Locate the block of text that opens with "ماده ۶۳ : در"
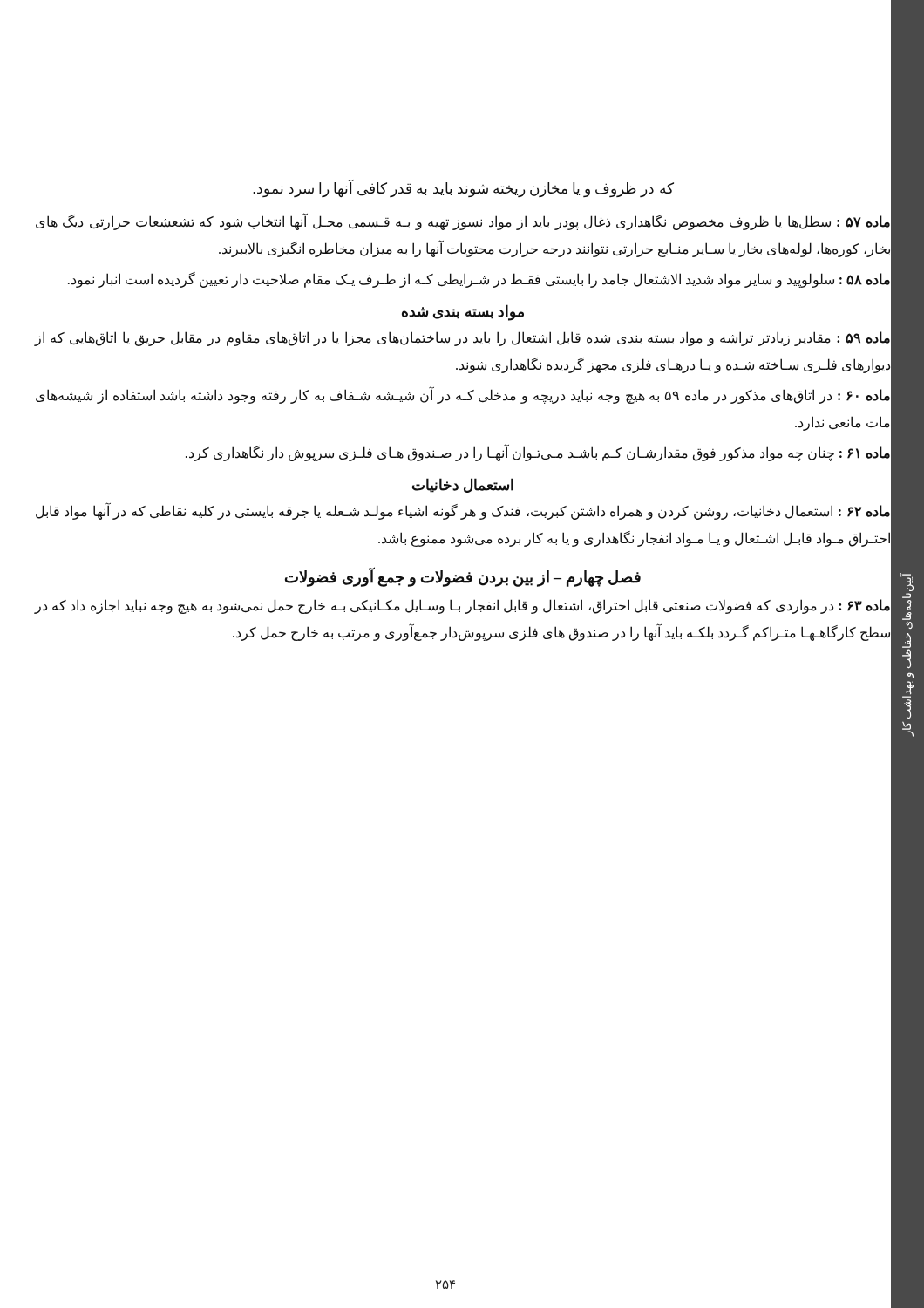 coord(463,619)
